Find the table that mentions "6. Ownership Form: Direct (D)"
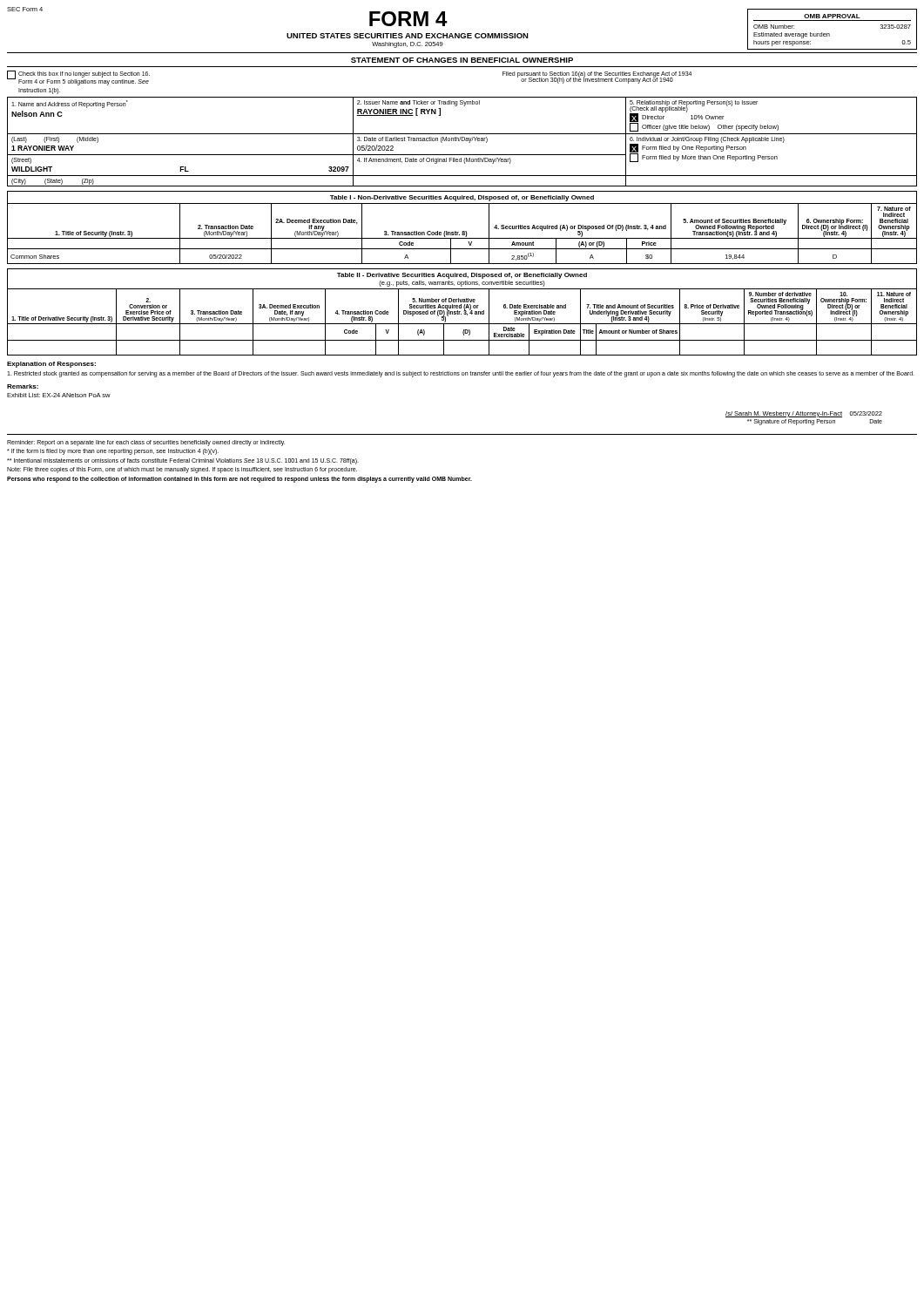Image resolution: width=924 pixels, height=1307 pixels. 462,234
